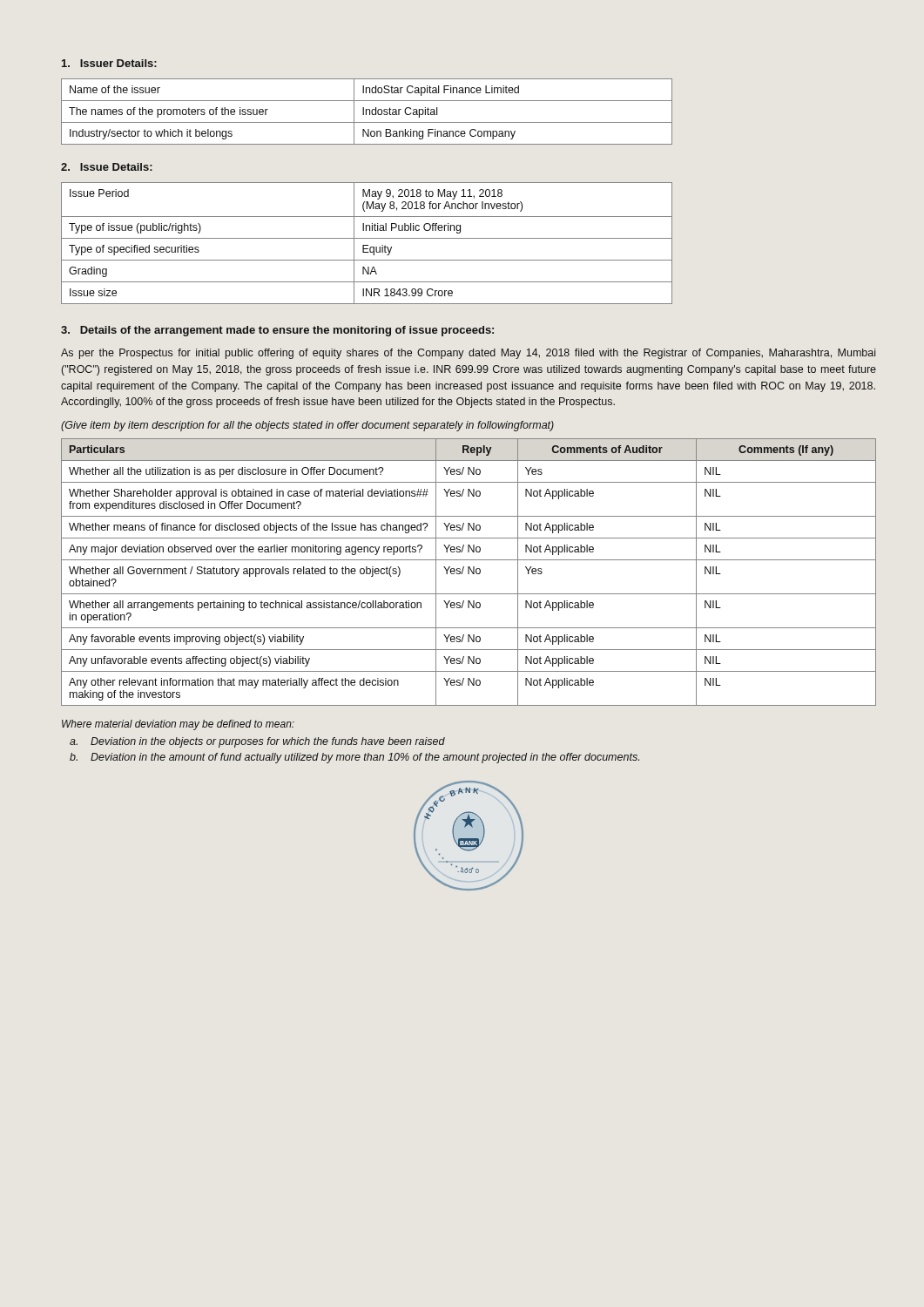
Task: Point to the element starting "As per the Prospectus for initial public"
Action: (469, 377)
